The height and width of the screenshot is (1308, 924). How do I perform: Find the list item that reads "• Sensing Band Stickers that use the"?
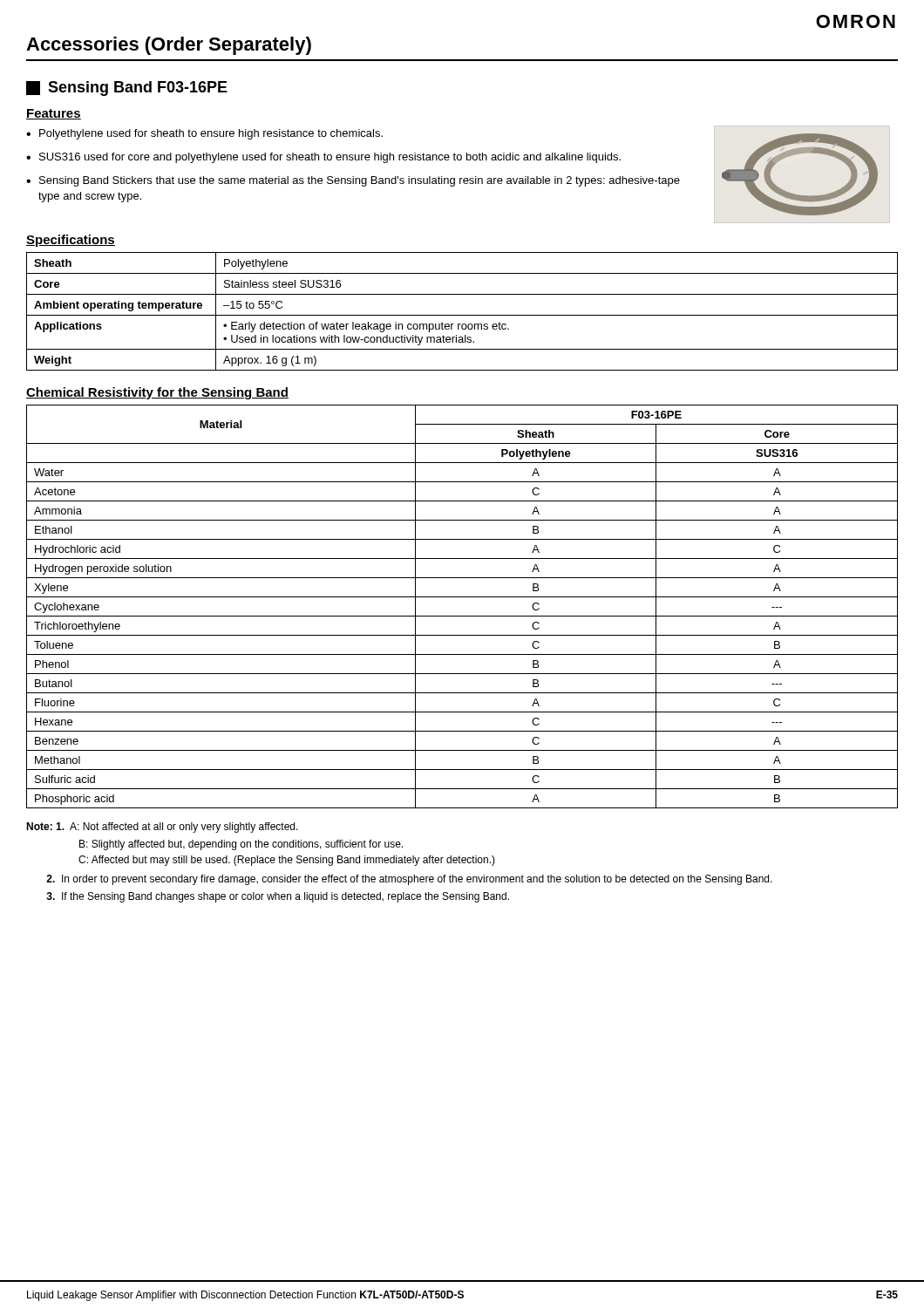tap(357, 188)
